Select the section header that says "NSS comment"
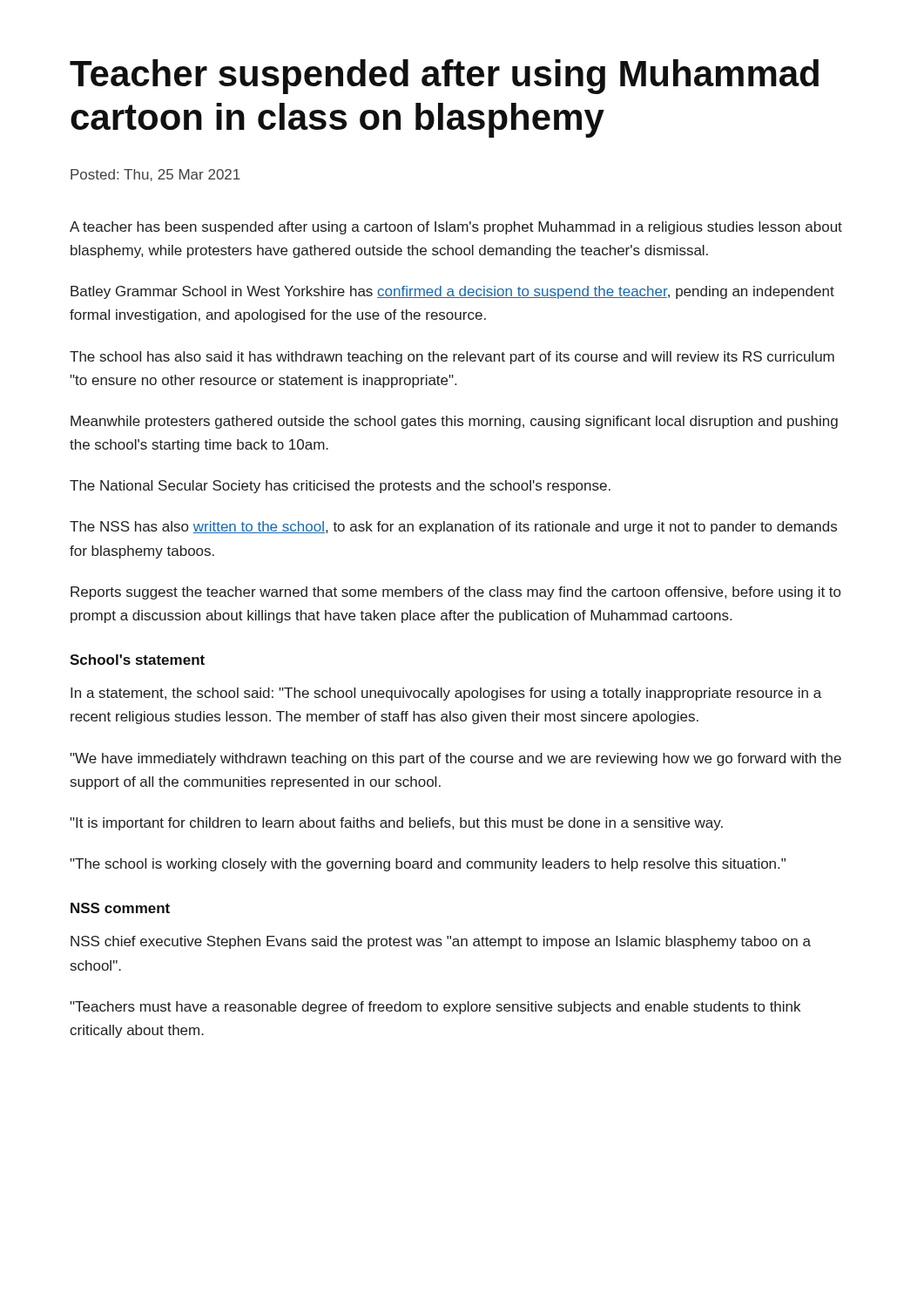The height and width of the screenshot is (1307, 924). [x=120, y=908]
